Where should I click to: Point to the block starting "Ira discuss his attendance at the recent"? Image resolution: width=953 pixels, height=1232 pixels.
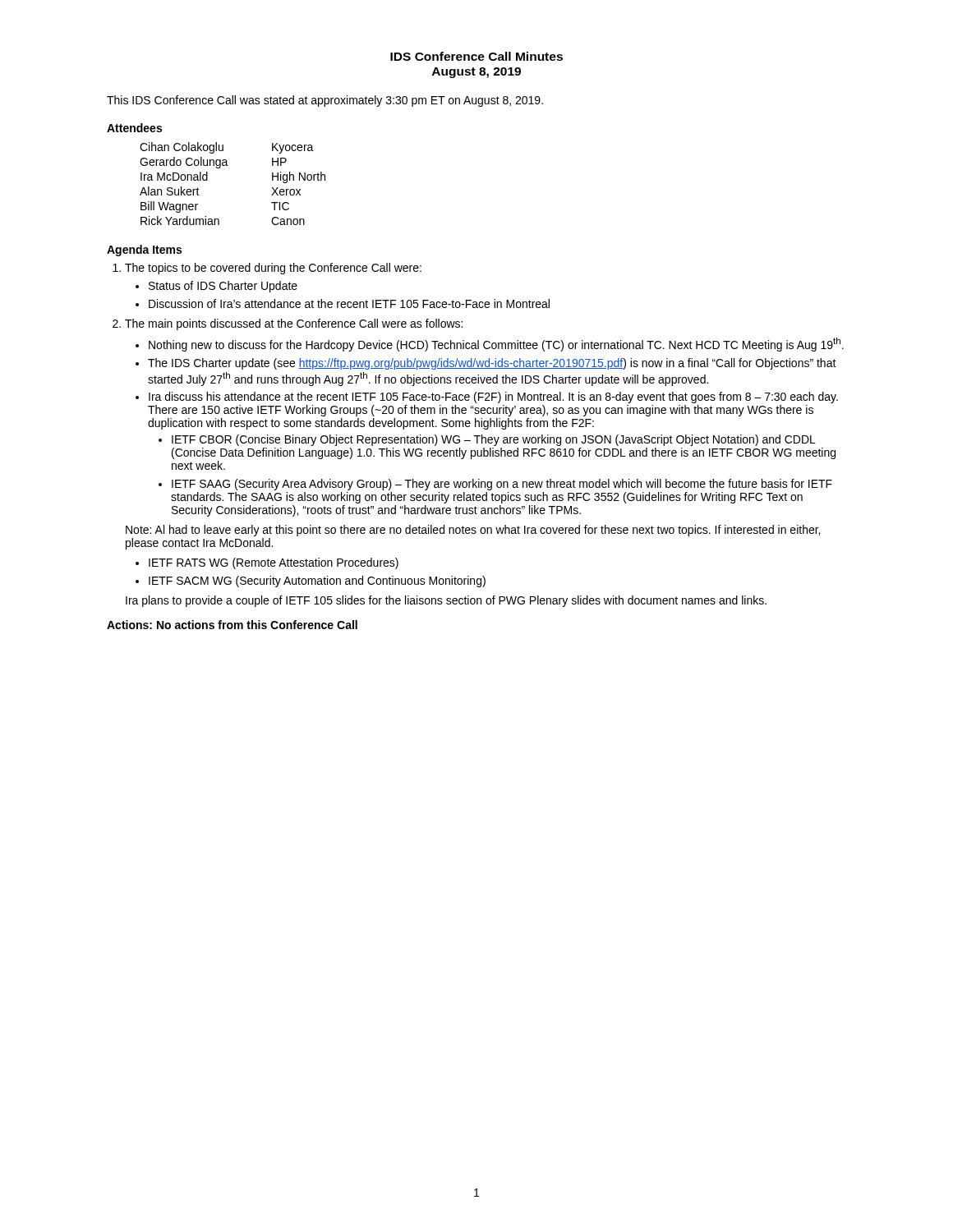[497, 454]
